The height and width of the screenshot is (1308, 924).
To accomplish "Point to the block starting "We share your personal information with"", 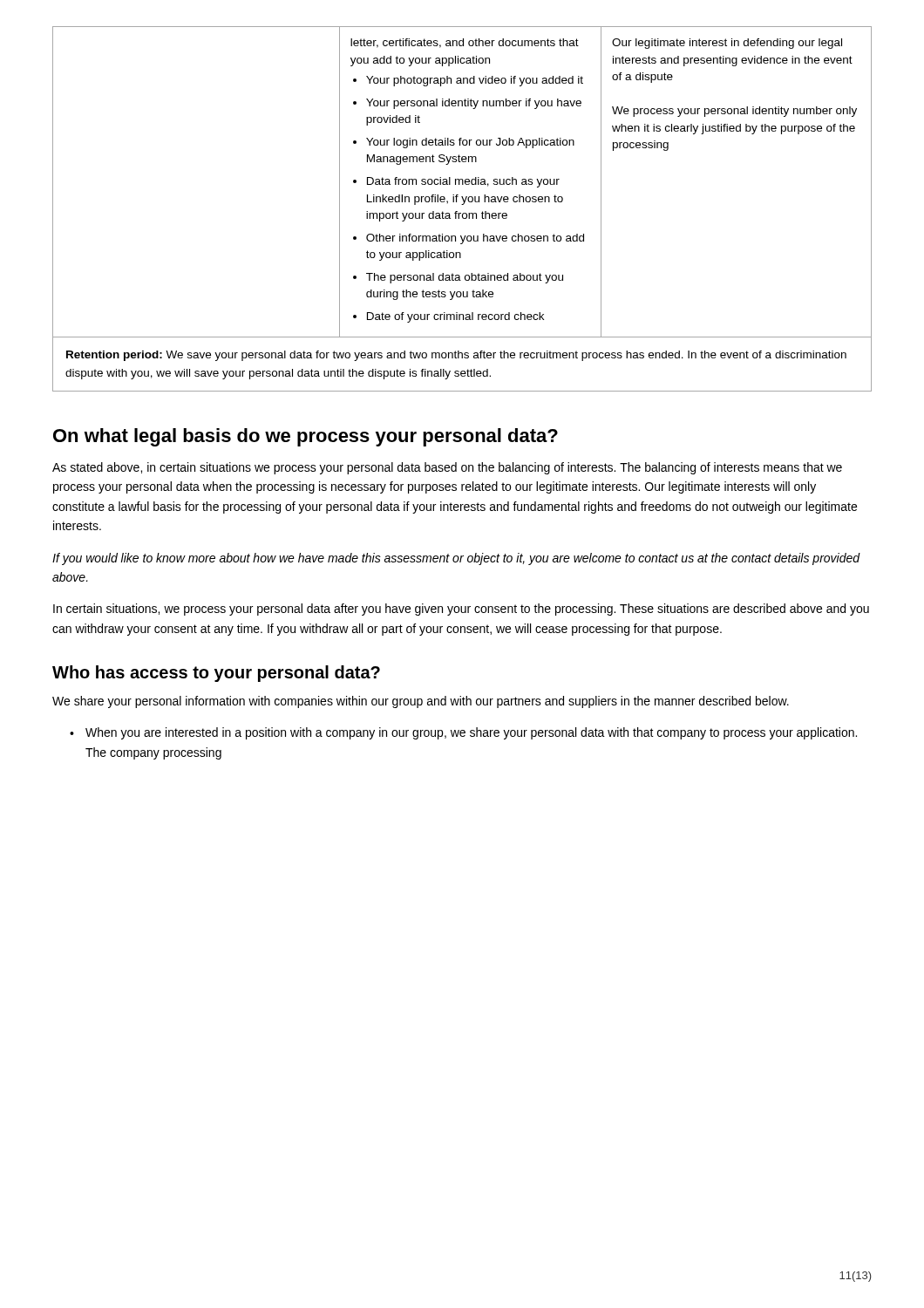I will click(x=421, y=701).
